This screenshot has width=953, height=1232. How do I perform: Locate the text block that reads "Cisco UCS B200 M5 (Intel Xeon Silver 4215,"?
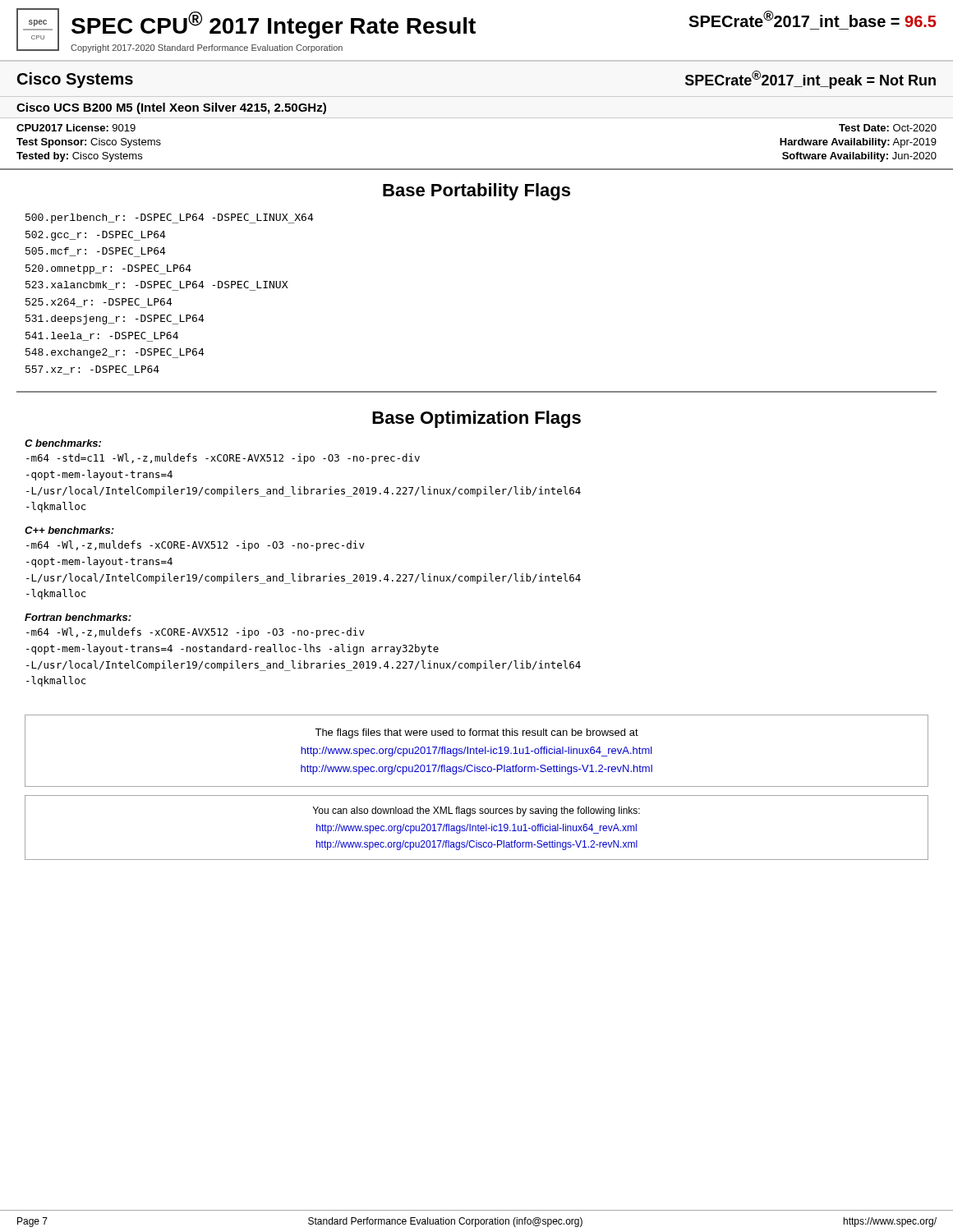coord(172,107)
